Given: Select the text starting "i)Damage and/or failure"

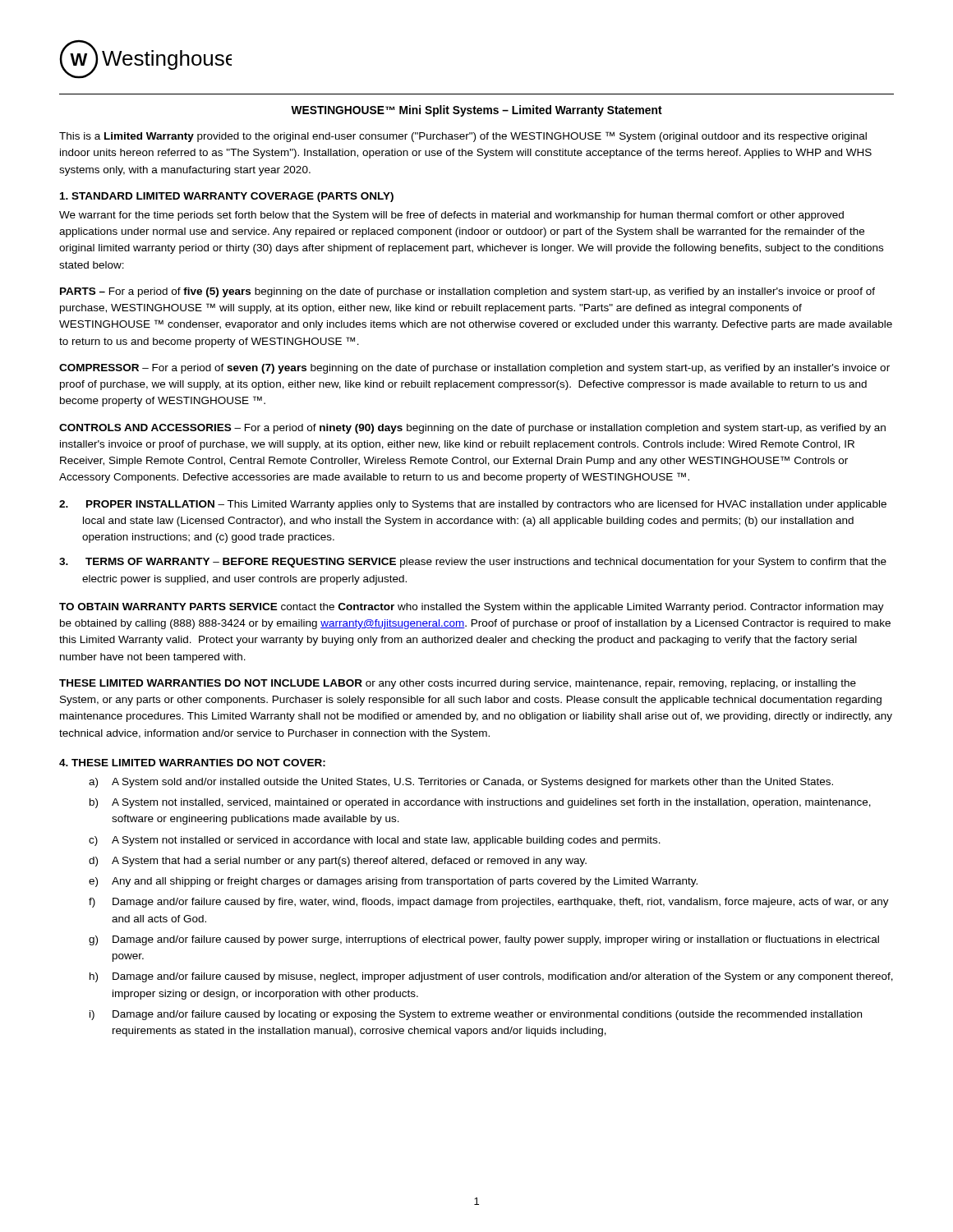Looking at the screenshot, I should [476, 1021].
